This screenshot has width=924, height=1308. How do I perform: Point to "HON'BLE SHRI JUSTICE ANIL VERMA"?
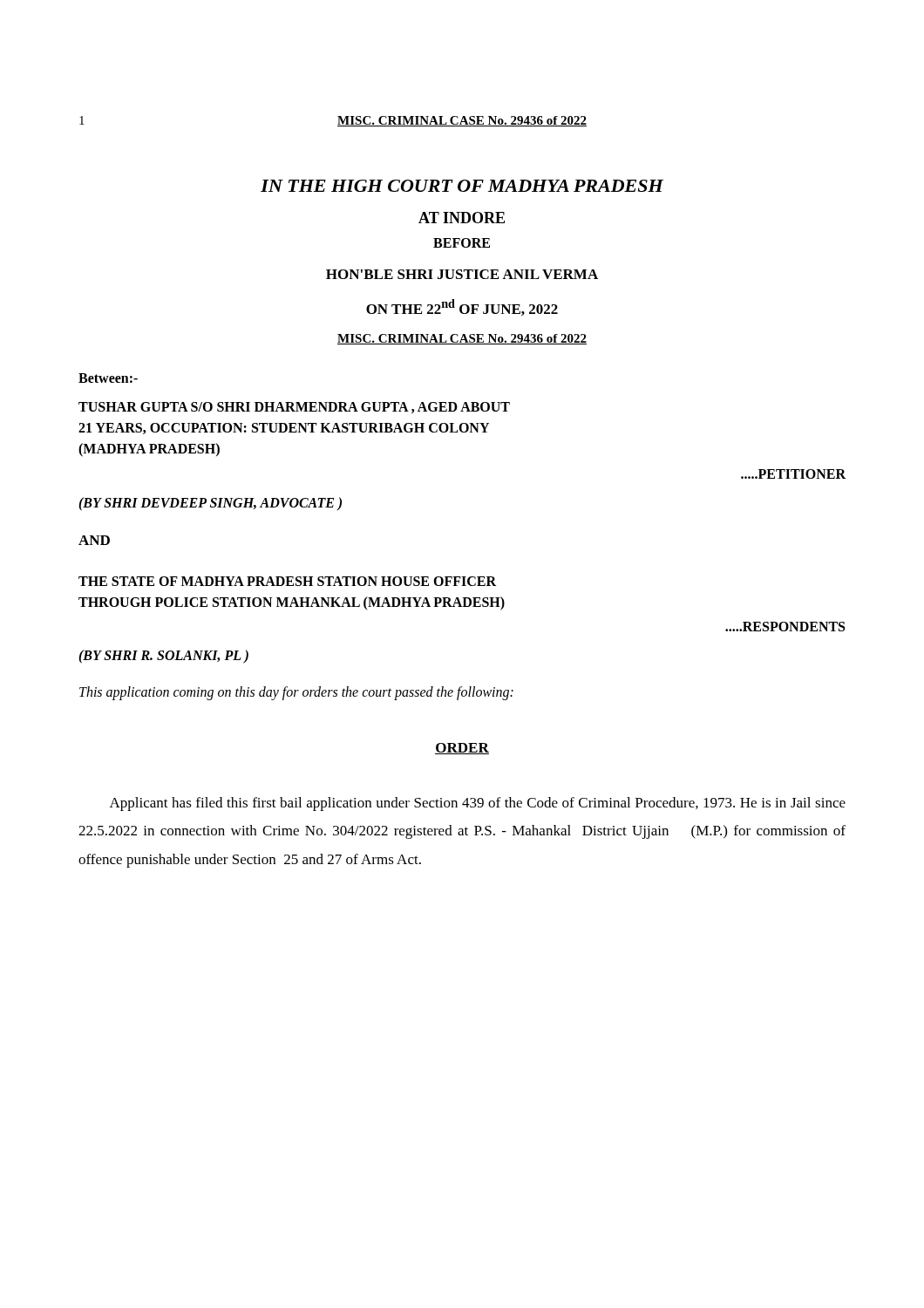pos(462,274)
